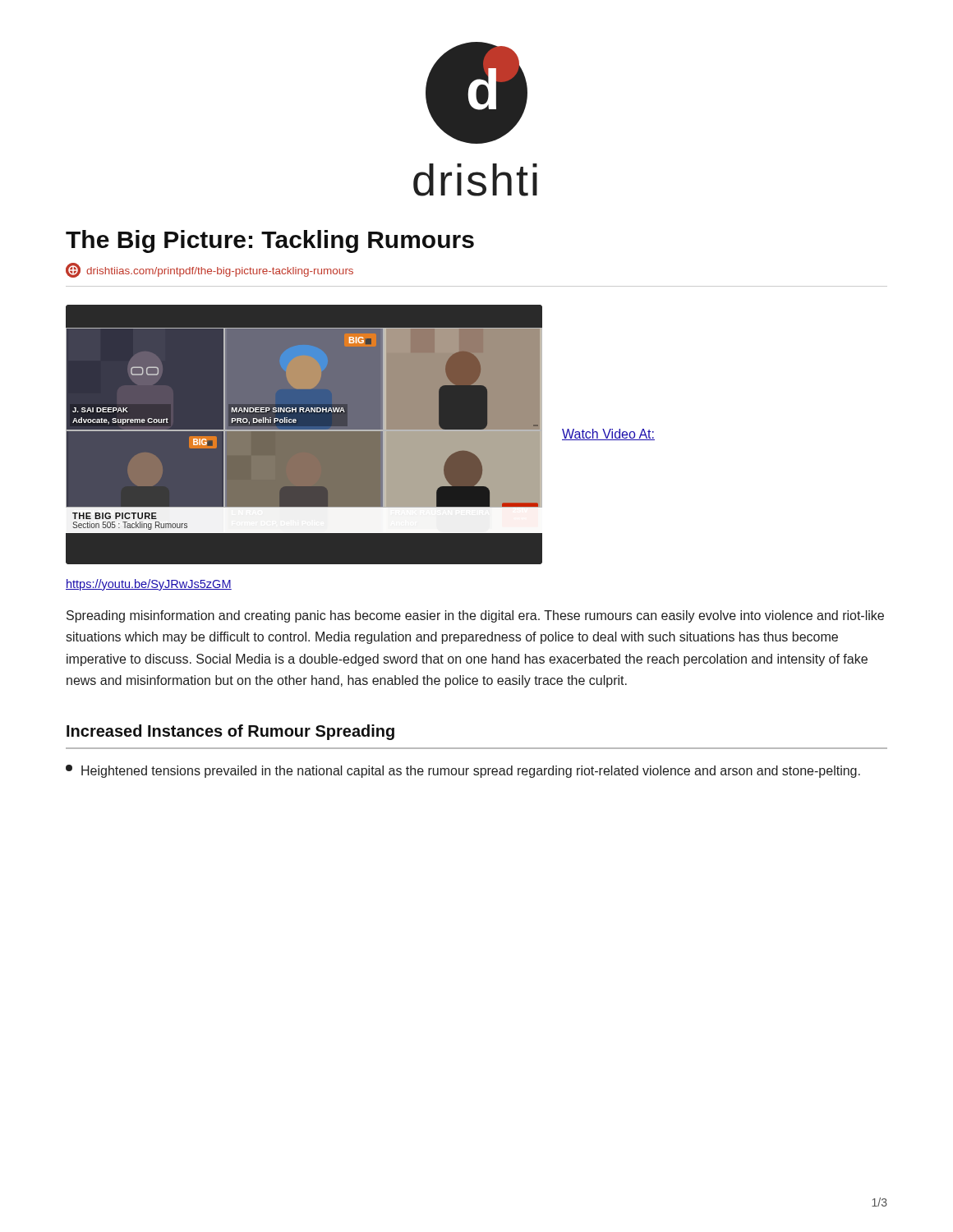The height and width of the screenshot is (1232, 953).
Task: Select the screenshot
Action: point(304,434)
